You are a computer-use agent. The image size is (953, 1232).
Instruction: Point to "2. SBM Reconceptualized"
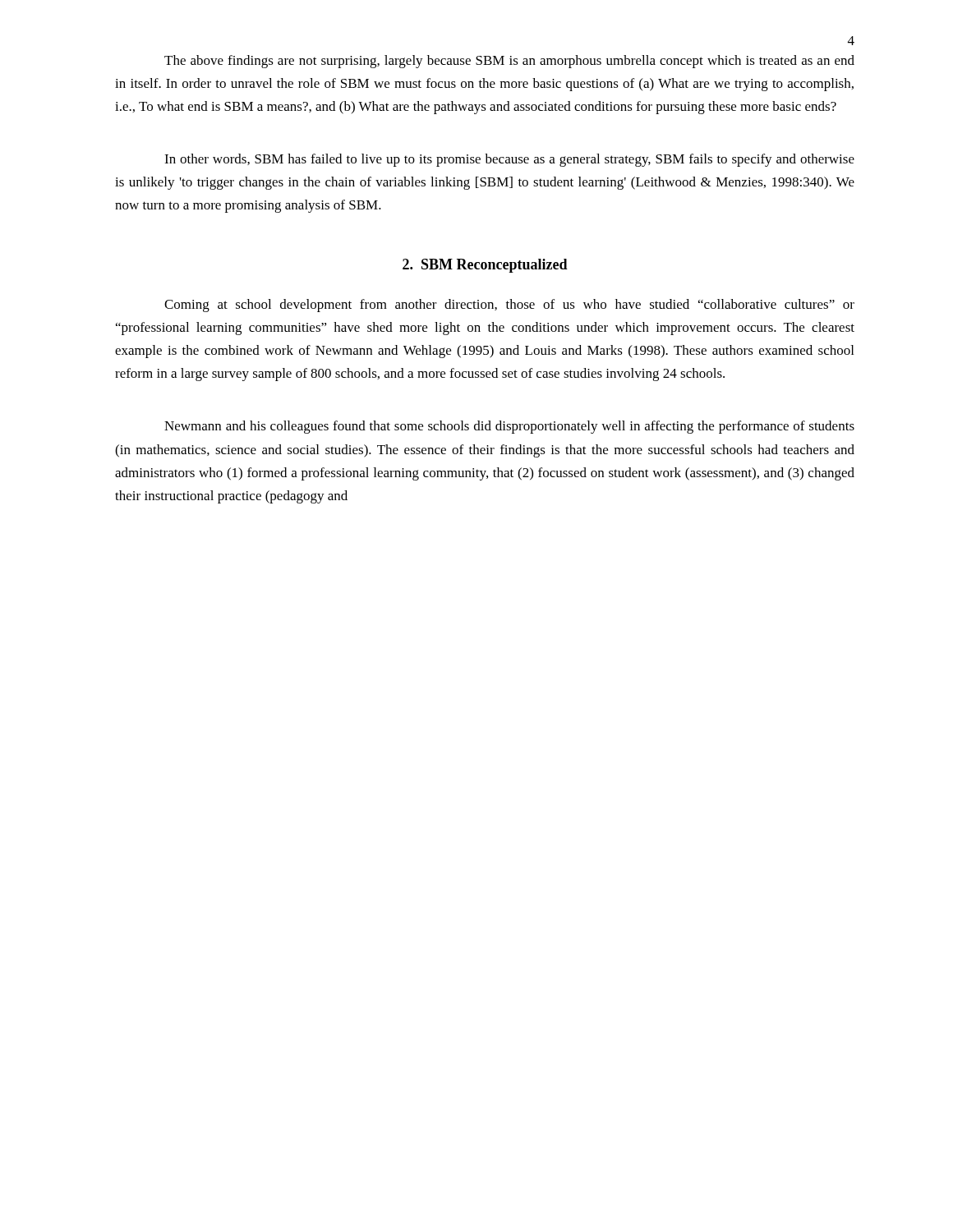(485, 265)
